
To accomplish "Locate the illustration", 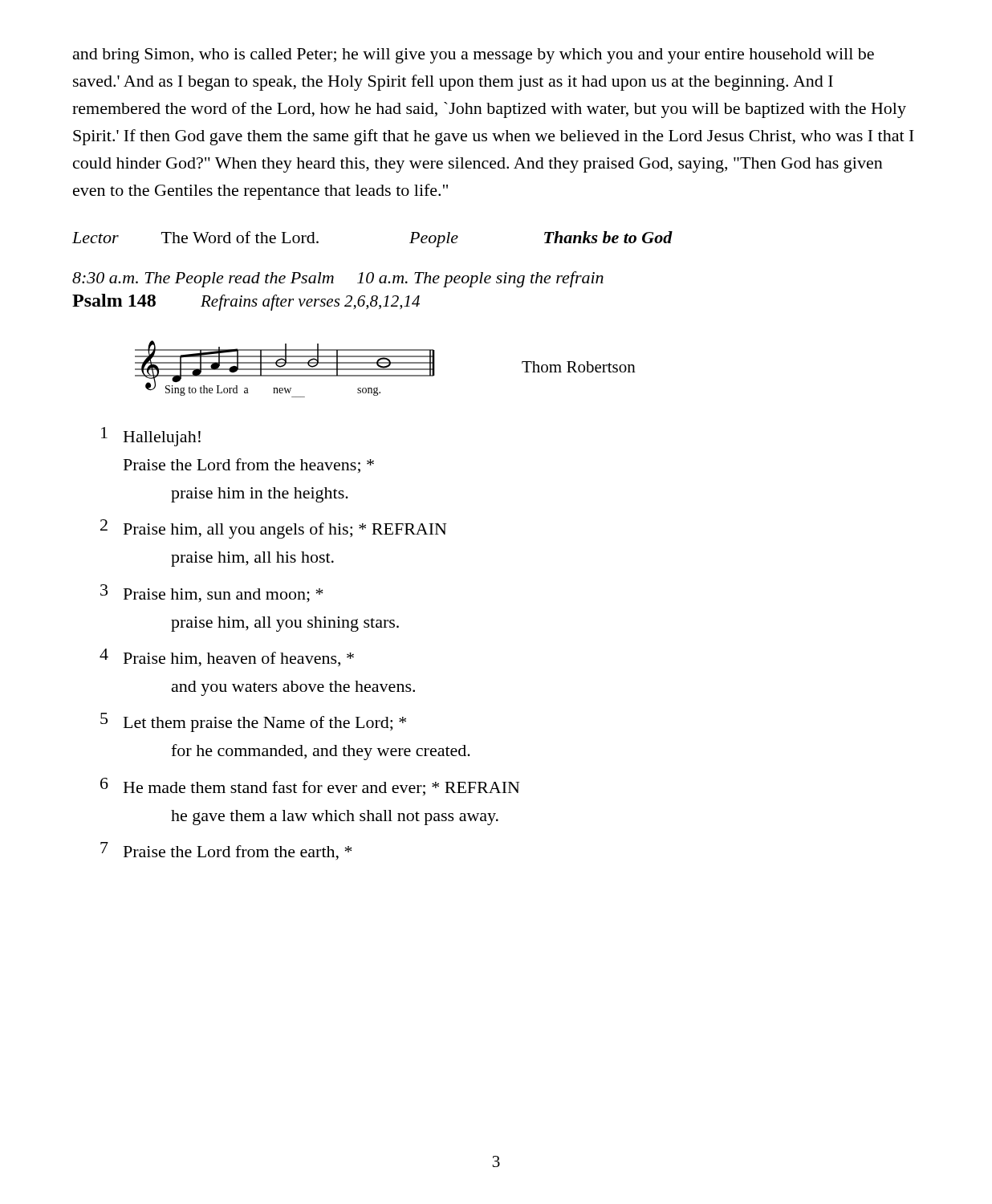I will point(512,367).
